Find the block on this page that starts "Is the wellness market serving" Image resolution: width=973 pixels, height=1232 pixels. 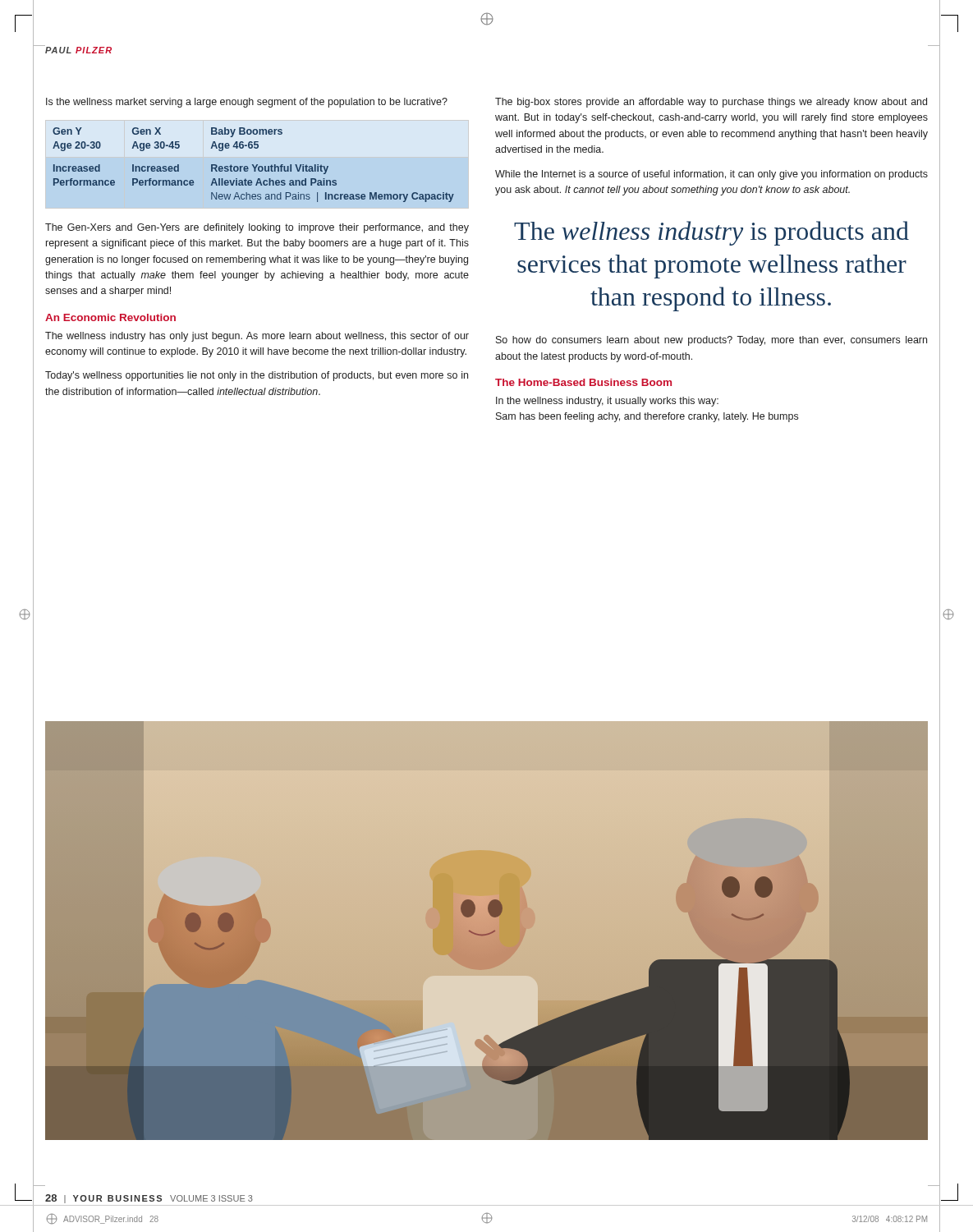pyautogui.click(x=246, y=102)
